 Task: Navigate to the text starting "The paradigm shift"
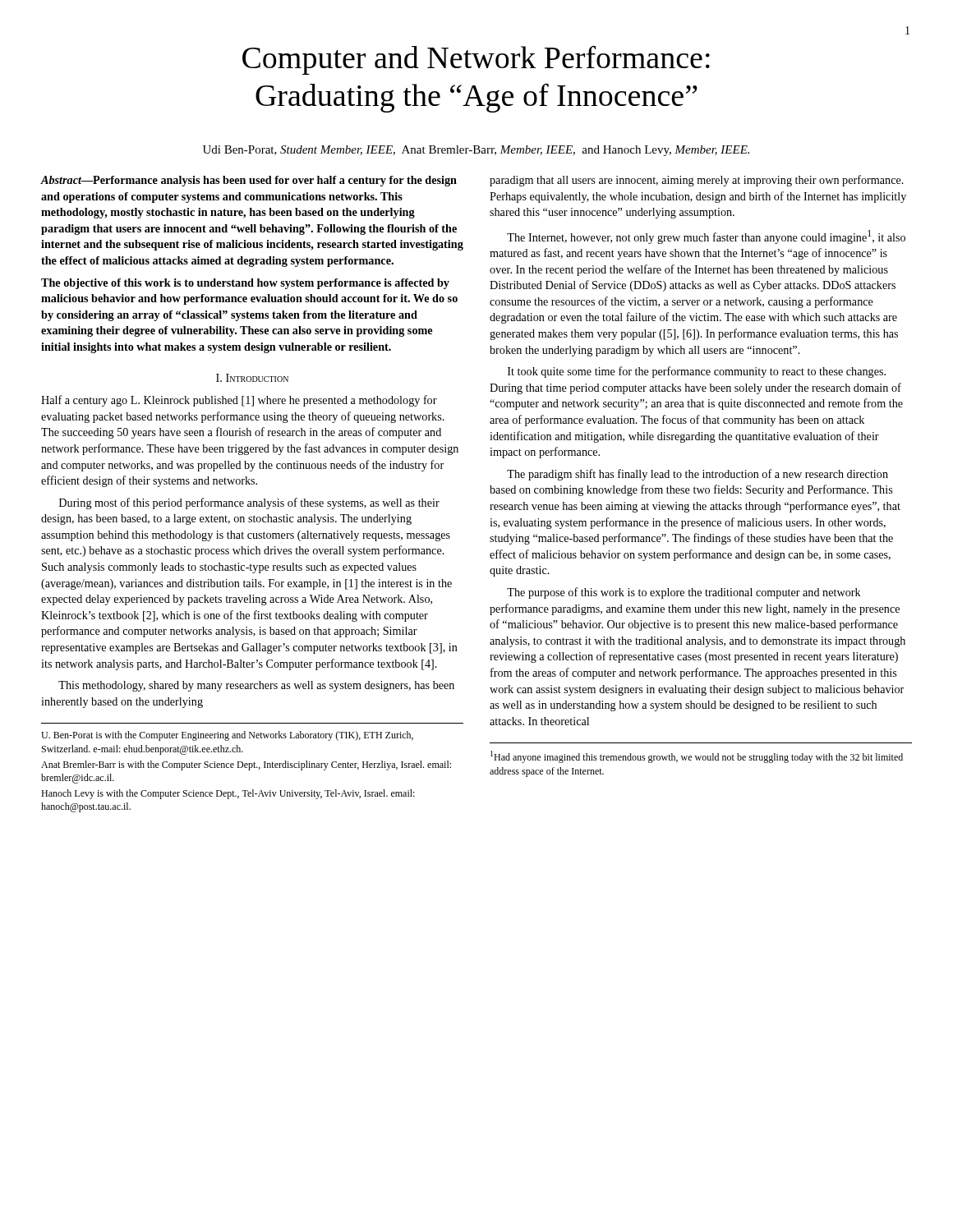(x=695, y=522)
